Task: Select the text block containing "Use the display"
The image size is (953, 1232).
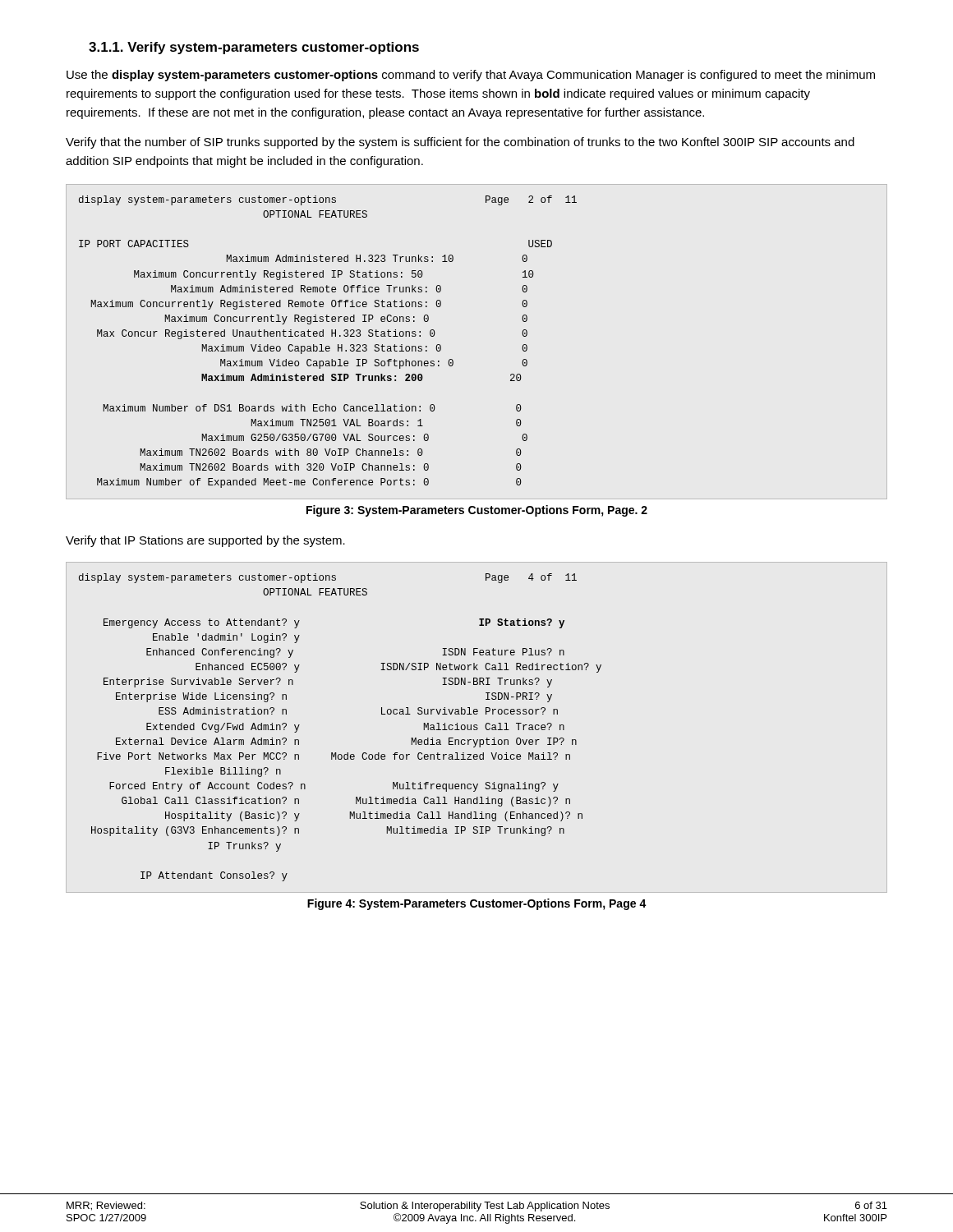Action: click(471, 93)
